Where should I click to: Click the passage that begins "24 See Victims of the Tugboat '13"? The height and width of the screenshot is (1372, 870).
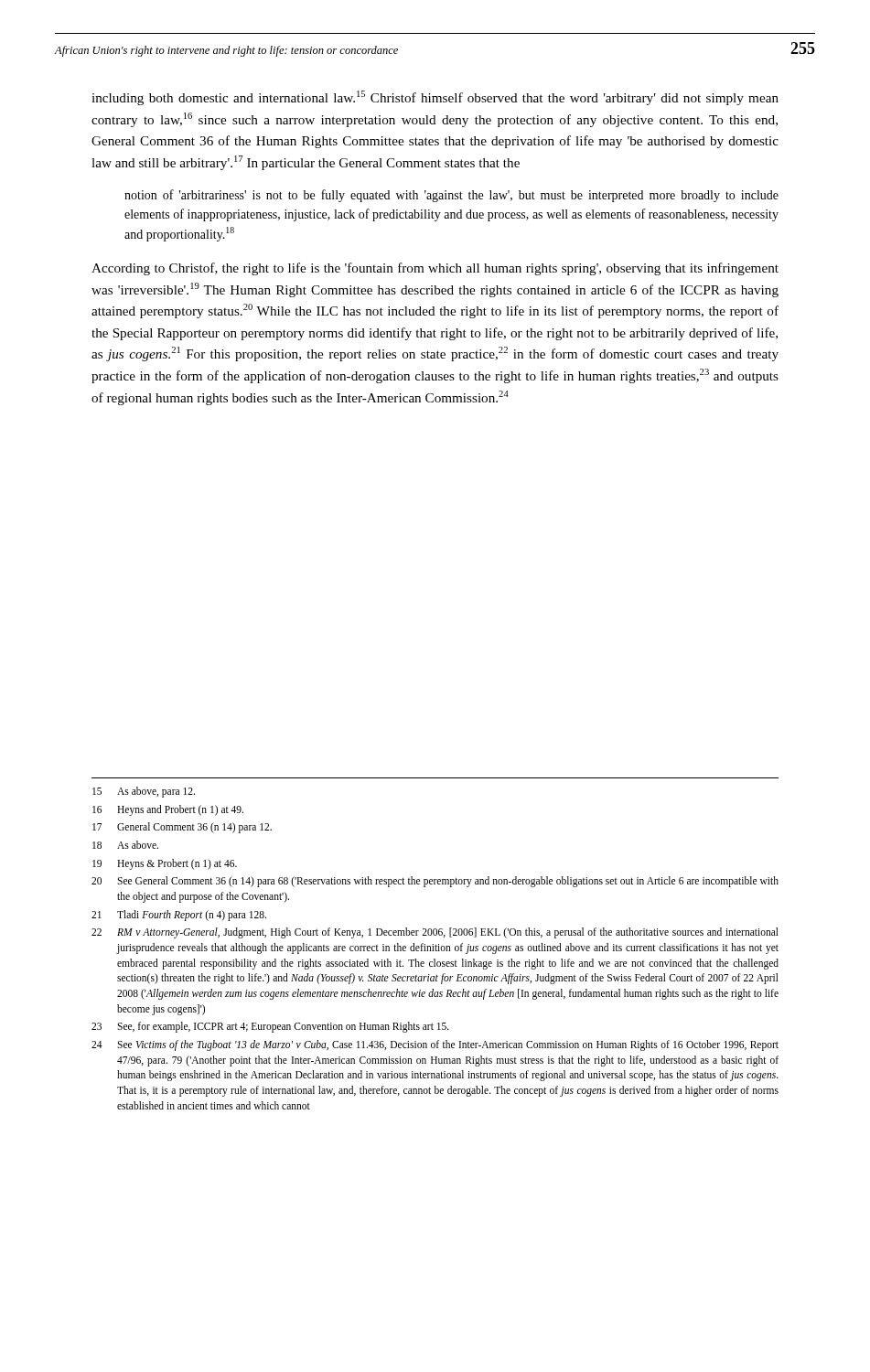click(x=435, y=1075)
